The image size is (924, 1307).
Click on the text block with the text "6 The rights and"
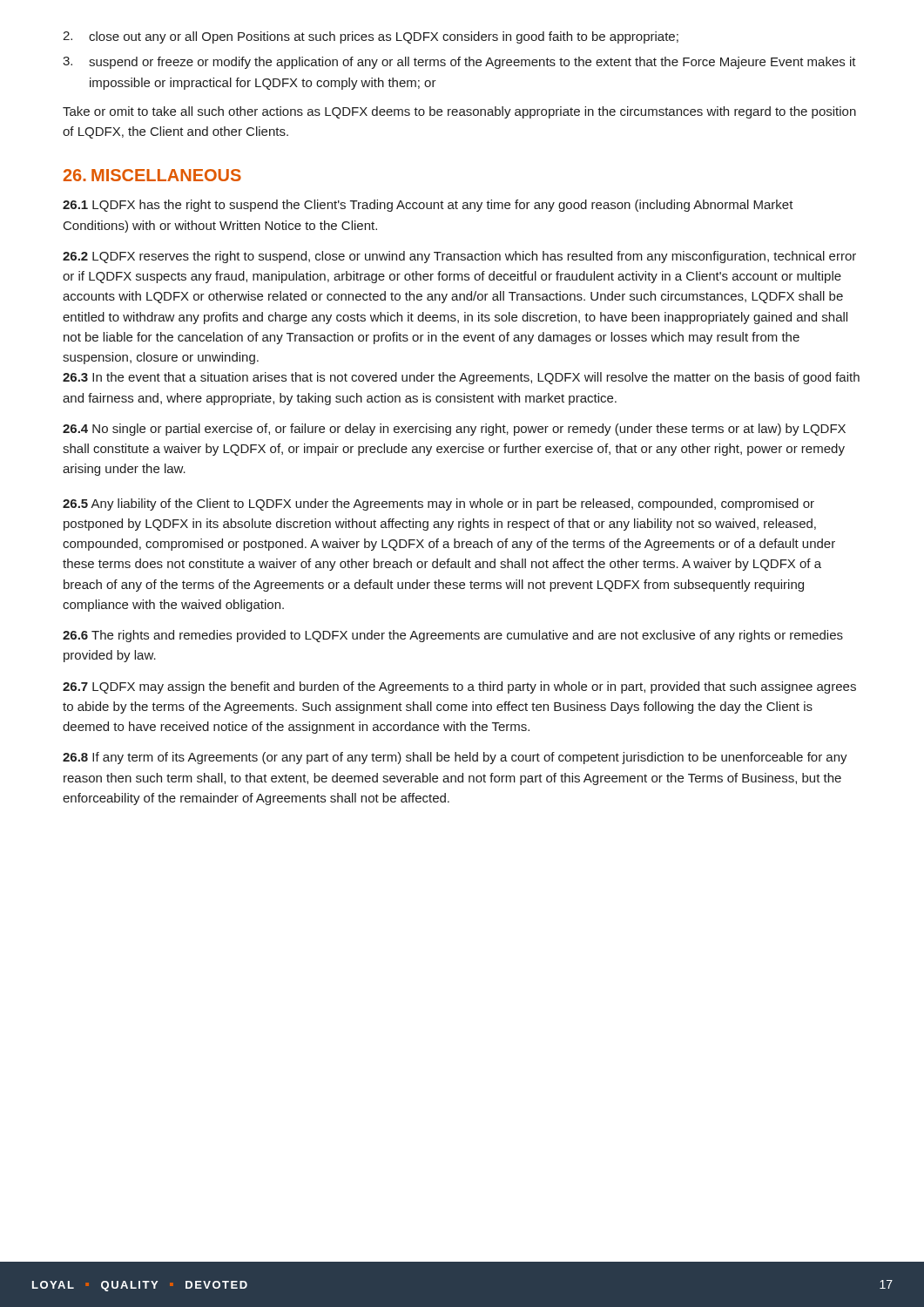pos(453,645)
